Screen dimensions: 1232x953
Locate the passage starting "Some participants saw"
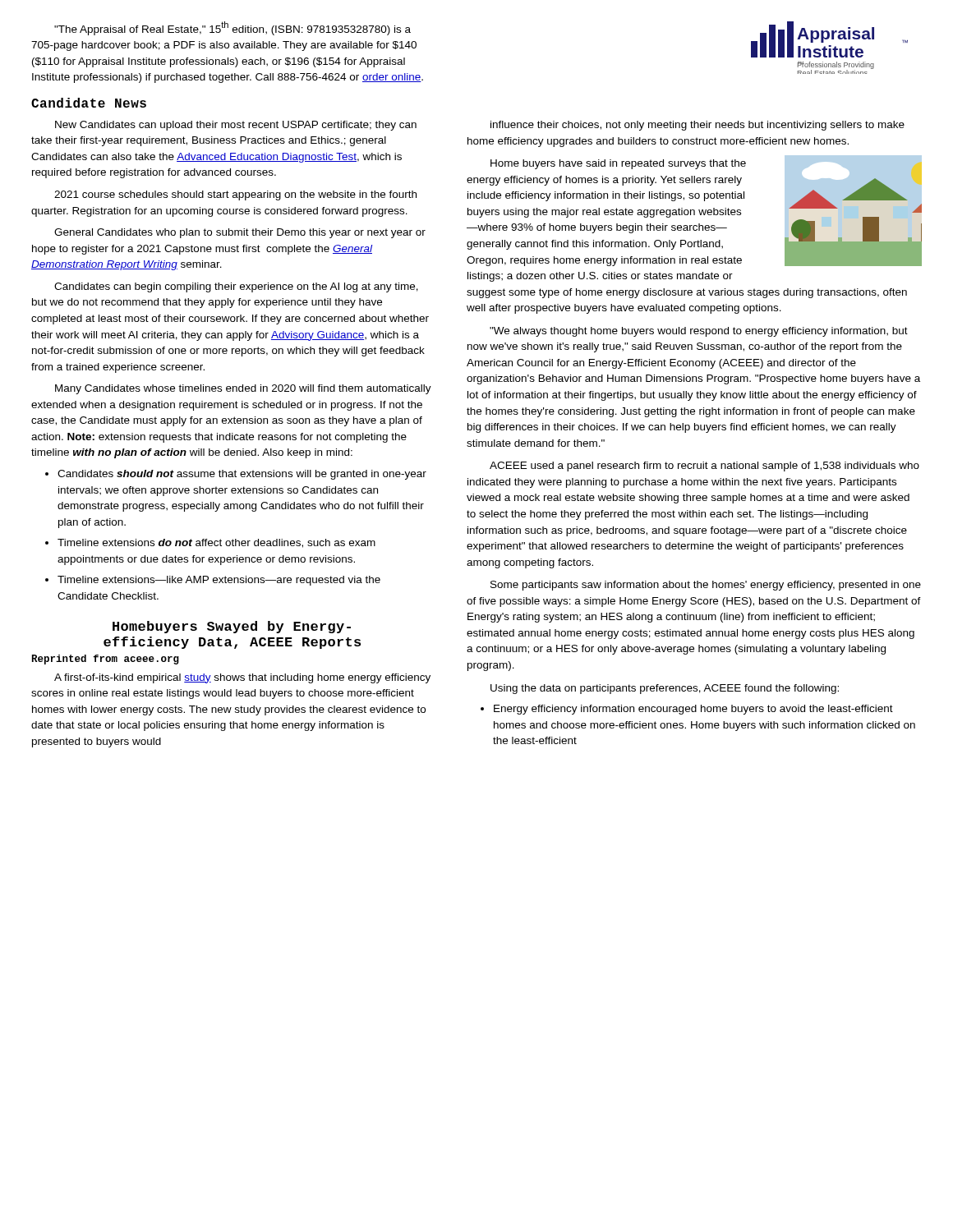pos(694,625)
